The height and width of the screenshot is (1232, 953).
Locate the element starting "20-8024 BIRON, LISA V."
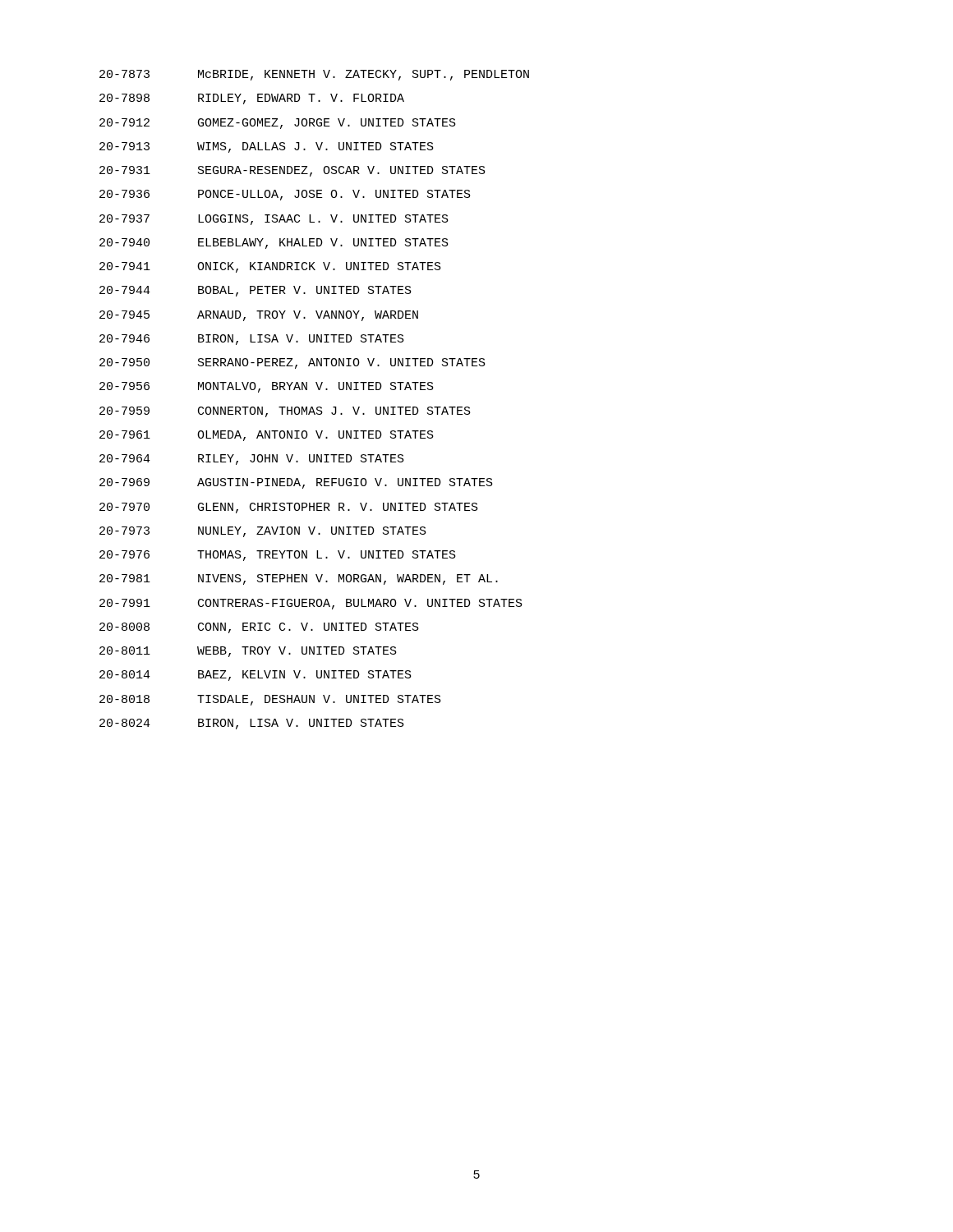pos(251,724)
